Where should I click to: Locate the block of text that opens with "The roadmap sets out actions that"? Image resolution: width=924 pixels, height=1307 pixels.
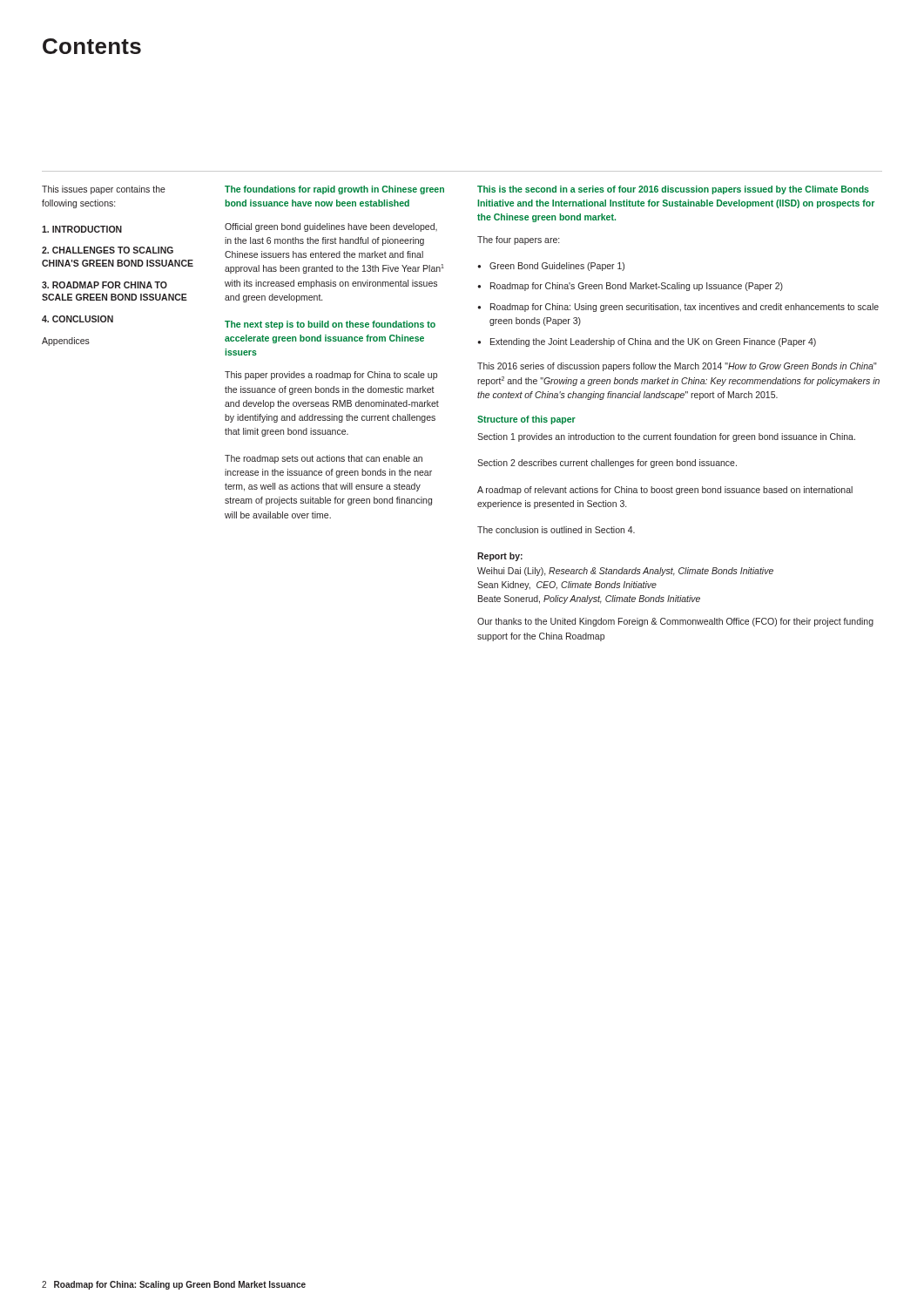[x=329, y=486]
